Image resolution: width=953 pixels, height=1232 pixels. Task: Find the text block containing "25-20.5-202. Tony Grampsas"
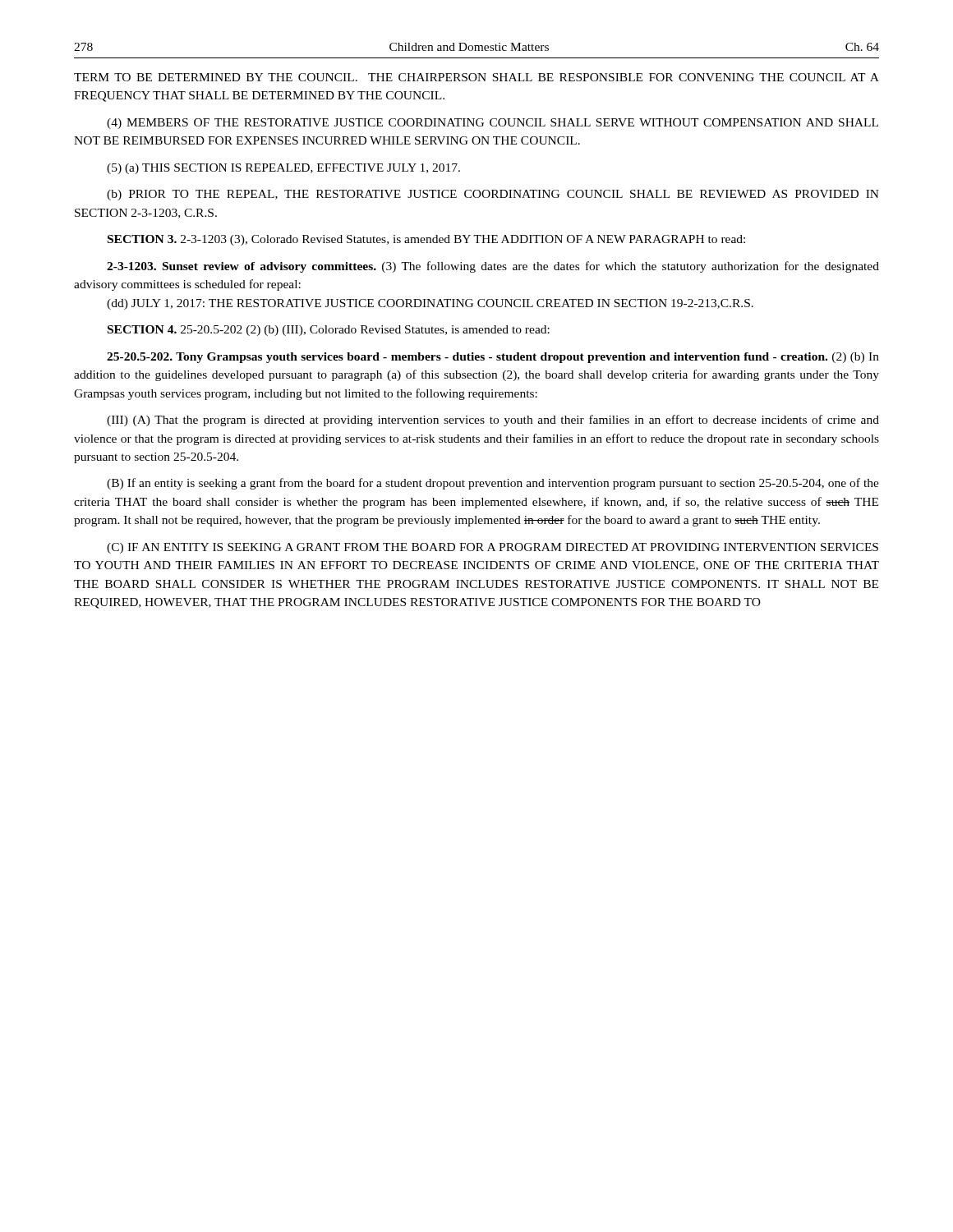pos(476,375)
